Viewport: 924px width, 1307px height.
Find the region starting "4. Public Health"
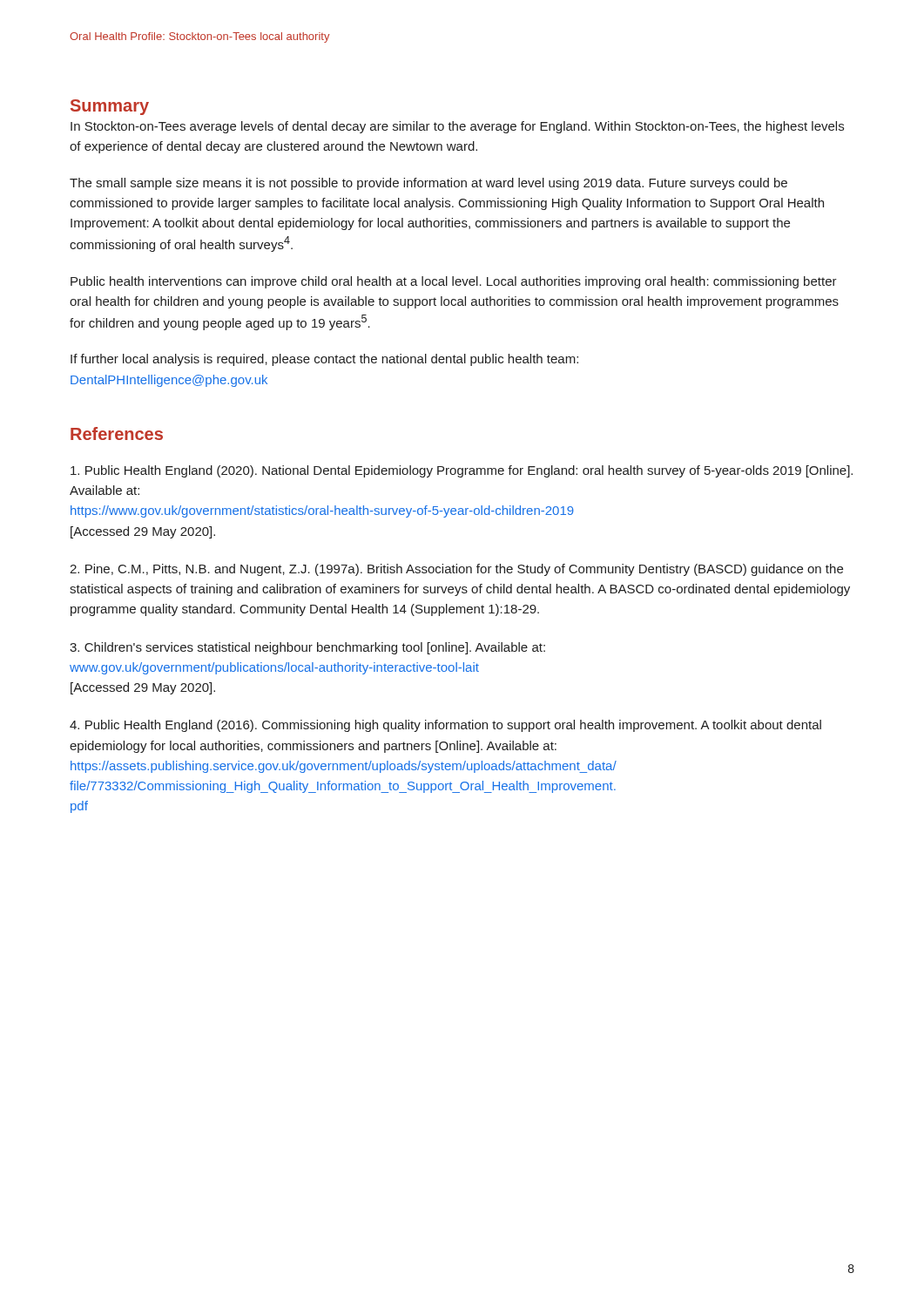[446, 765]
